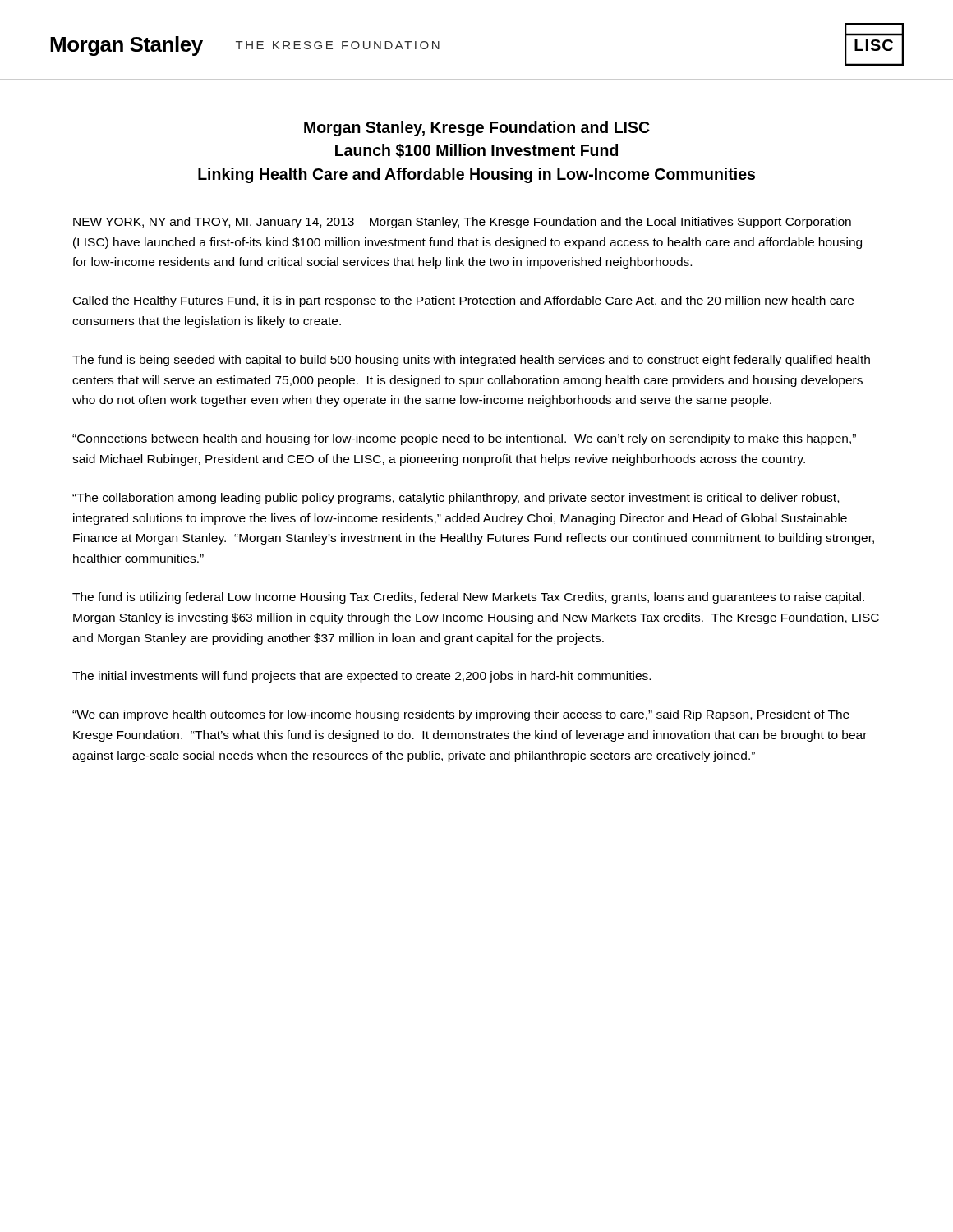The image size is (953, 1232).
Task: Navigate to the text starting "The initial investments will fund projects that"
Action: (362, 676)
